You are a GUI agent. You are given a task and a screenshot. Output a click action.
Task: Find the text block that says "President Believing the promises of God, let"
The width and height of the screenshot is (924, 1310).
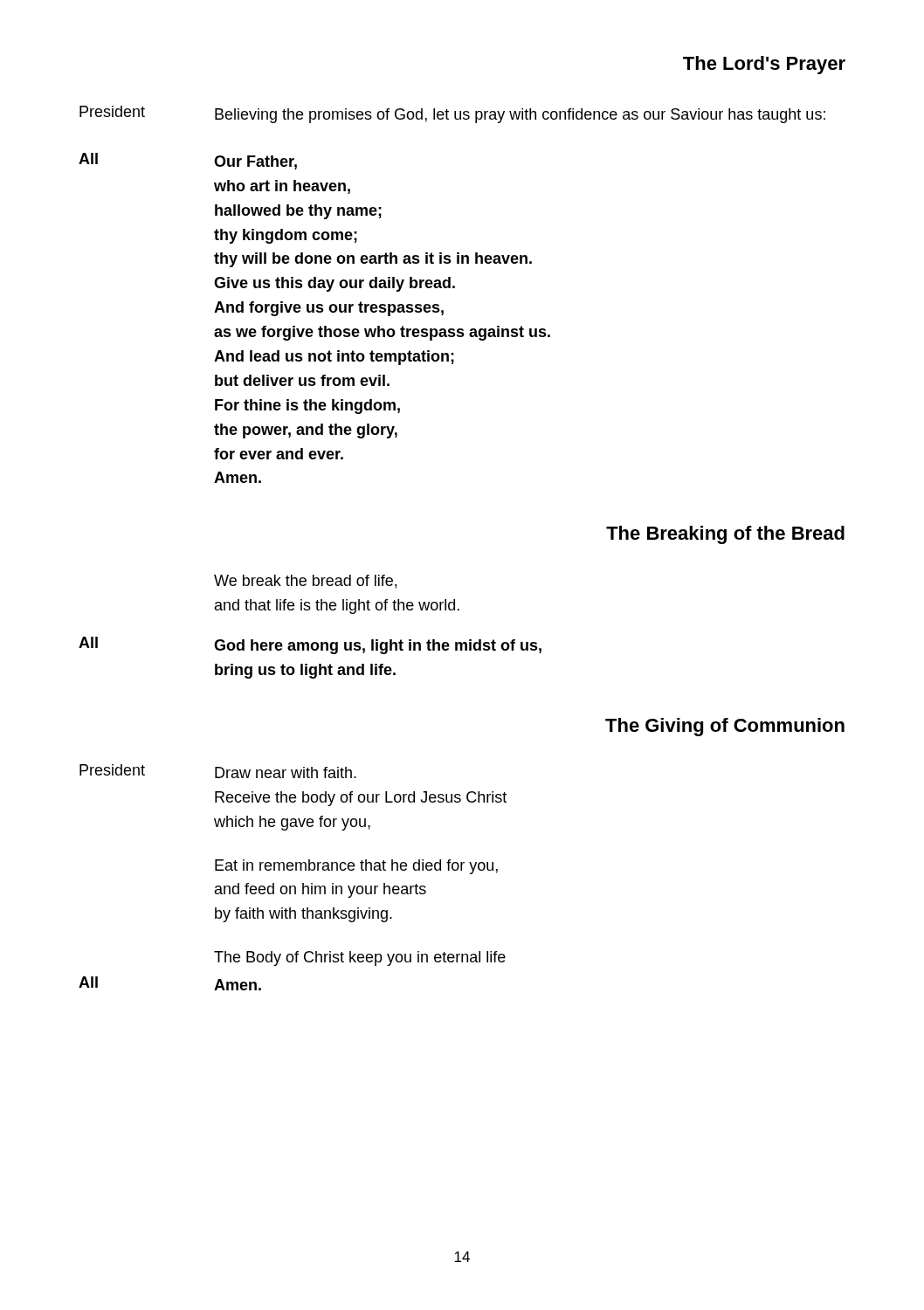coord(462,115)
